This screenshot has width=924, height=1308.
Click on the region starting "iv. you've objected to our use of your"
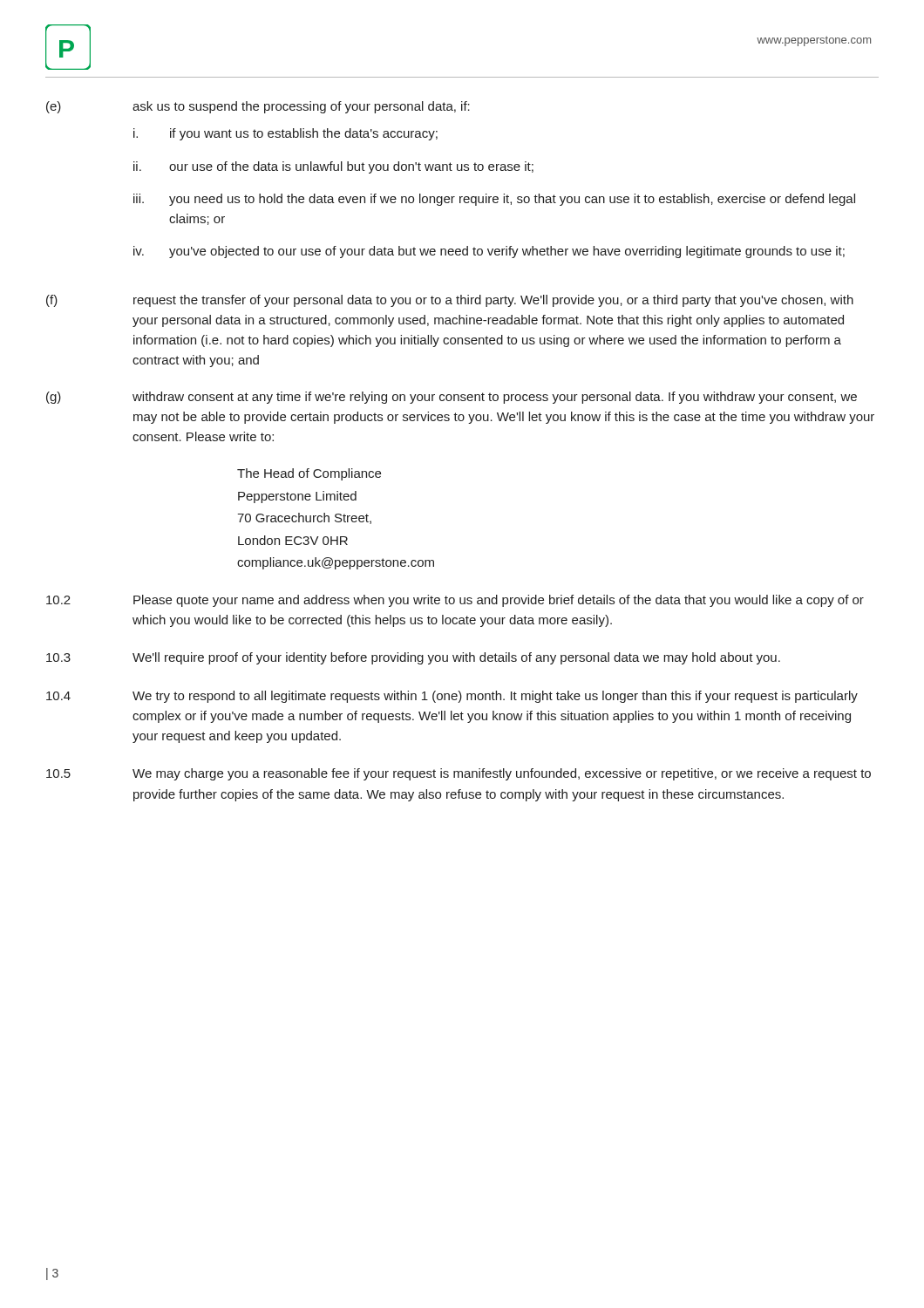point(506,251)
